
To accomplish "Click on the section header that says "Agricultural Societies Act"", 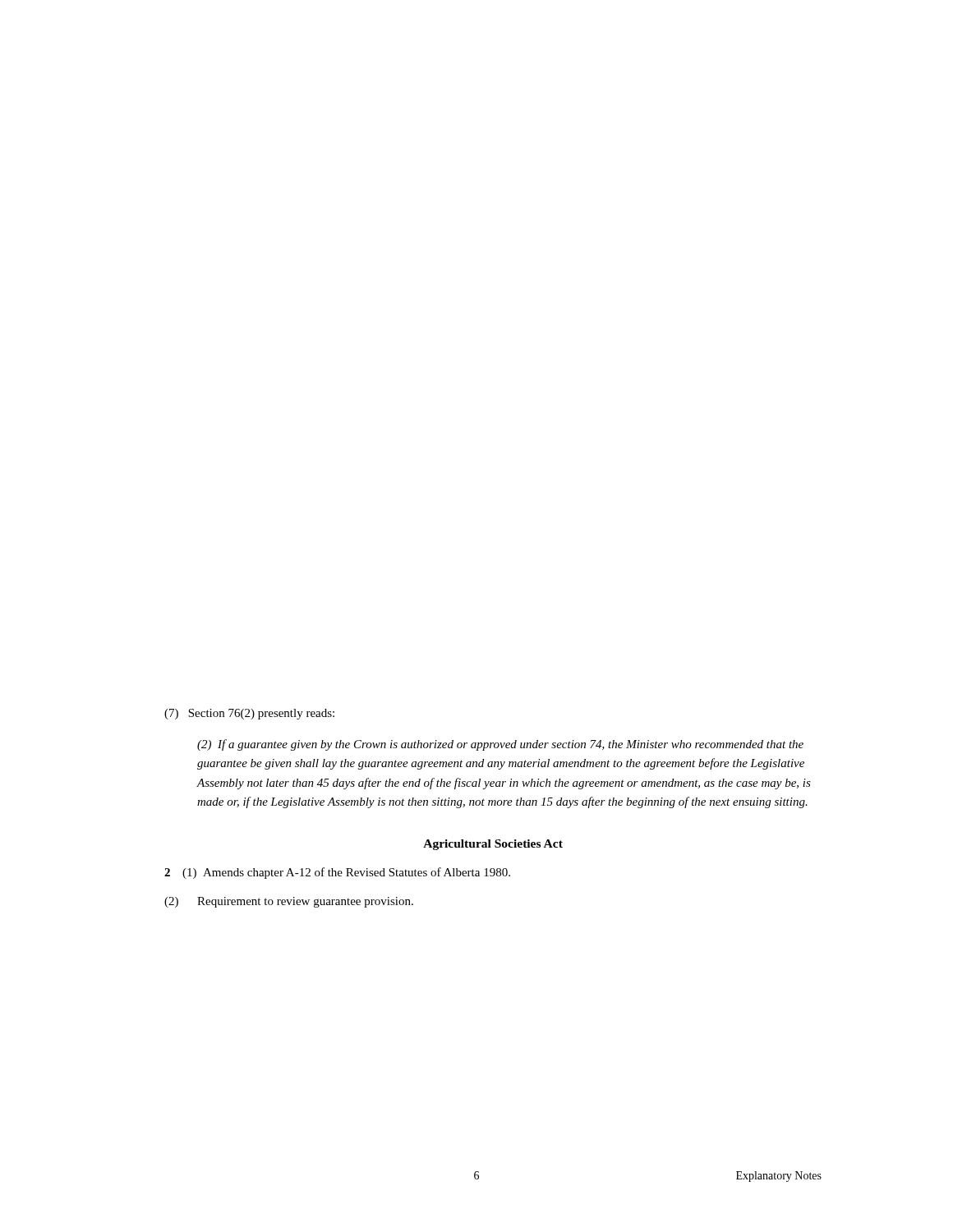I will point(493,843).
